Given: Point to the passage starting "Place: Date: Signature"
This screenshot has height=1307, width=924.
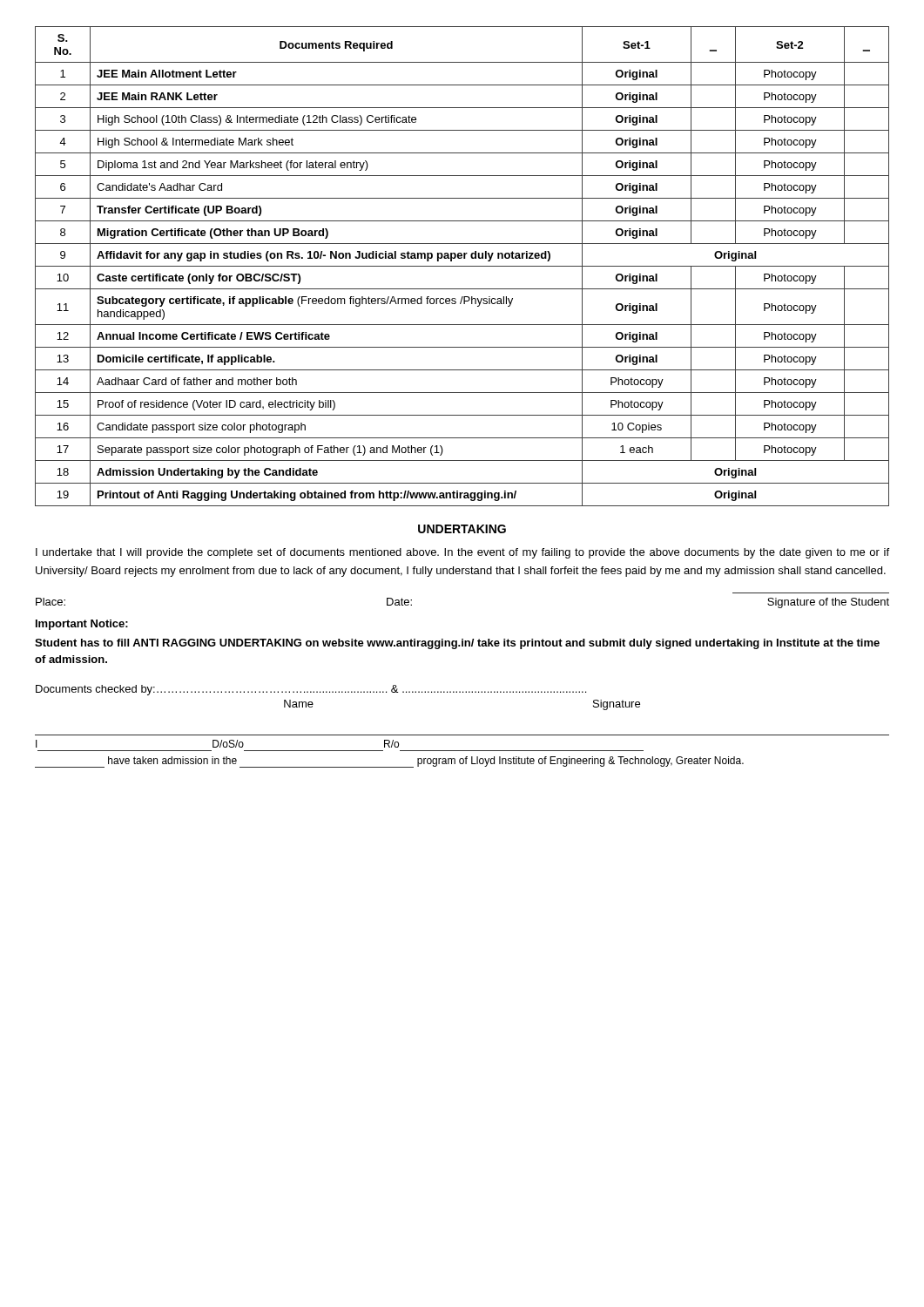Looking at the screenshot, I should [x=50, y=603].
